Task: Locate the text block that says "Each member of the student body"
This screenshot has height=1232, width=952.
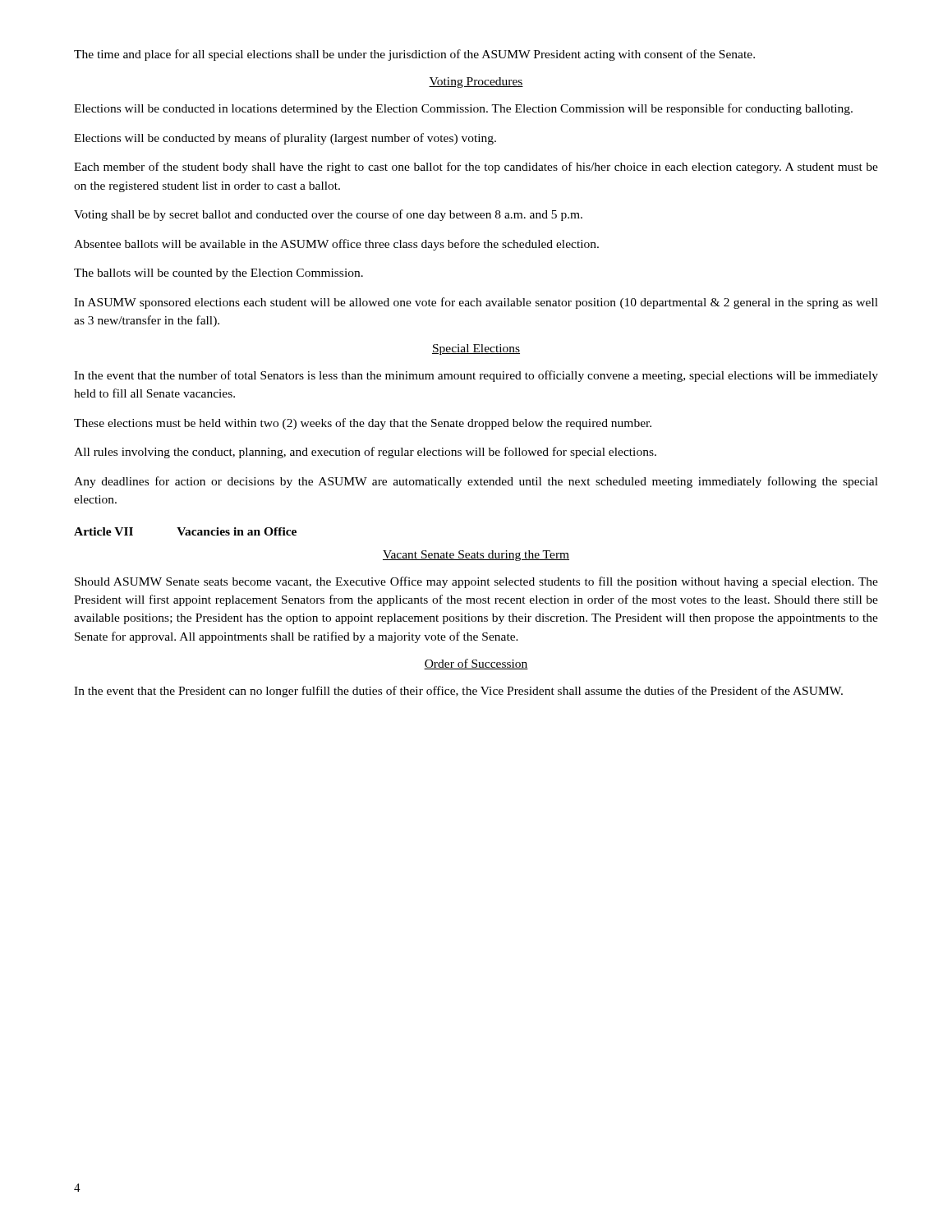Action: (x=476, y=176)
